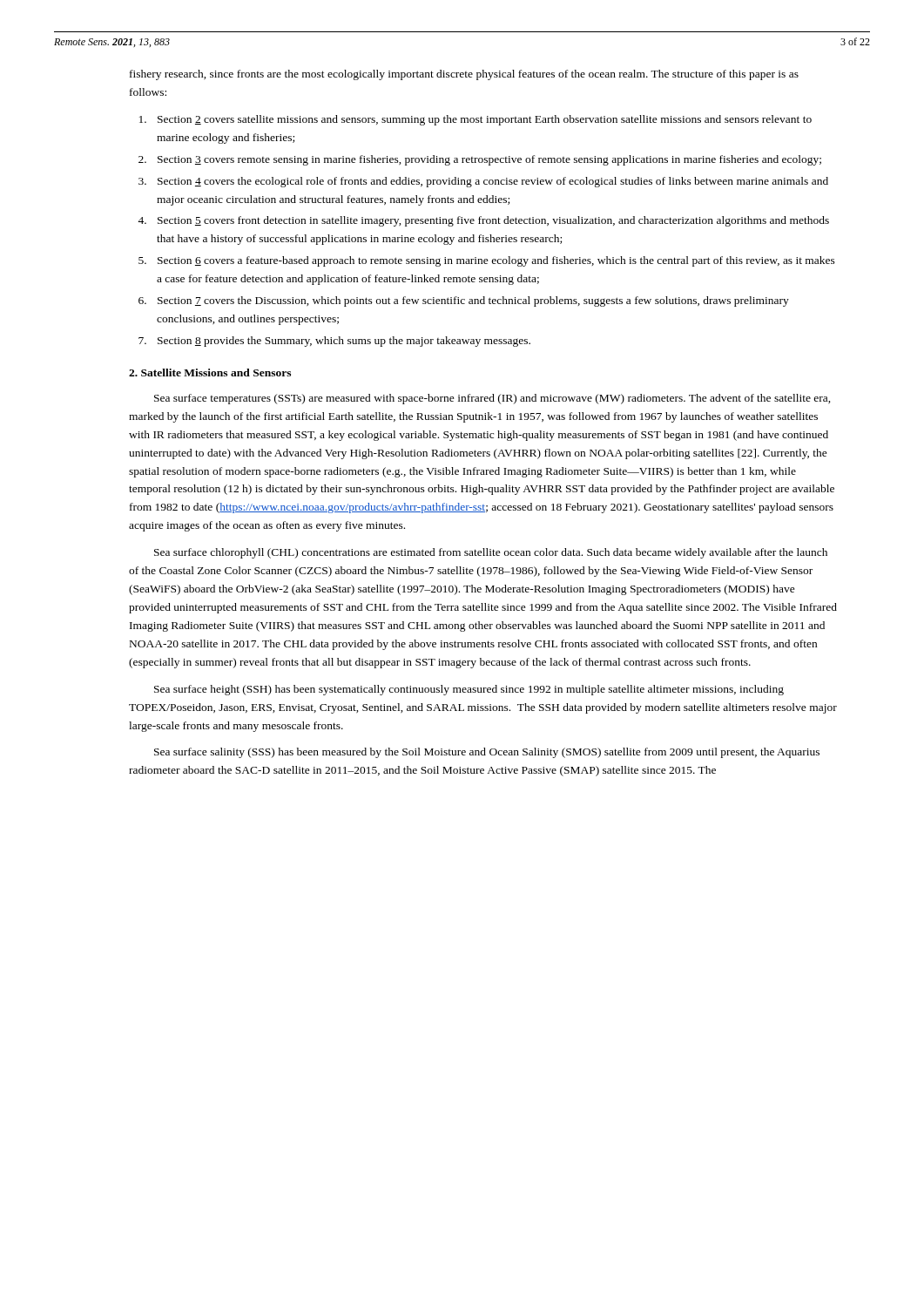This screenshot has height=1307, width=924.
Task: Locate the text block that reads "Sea surface temperatures (SSTs) are measured"
Action: pyautogui.click(x=482, y=461)
